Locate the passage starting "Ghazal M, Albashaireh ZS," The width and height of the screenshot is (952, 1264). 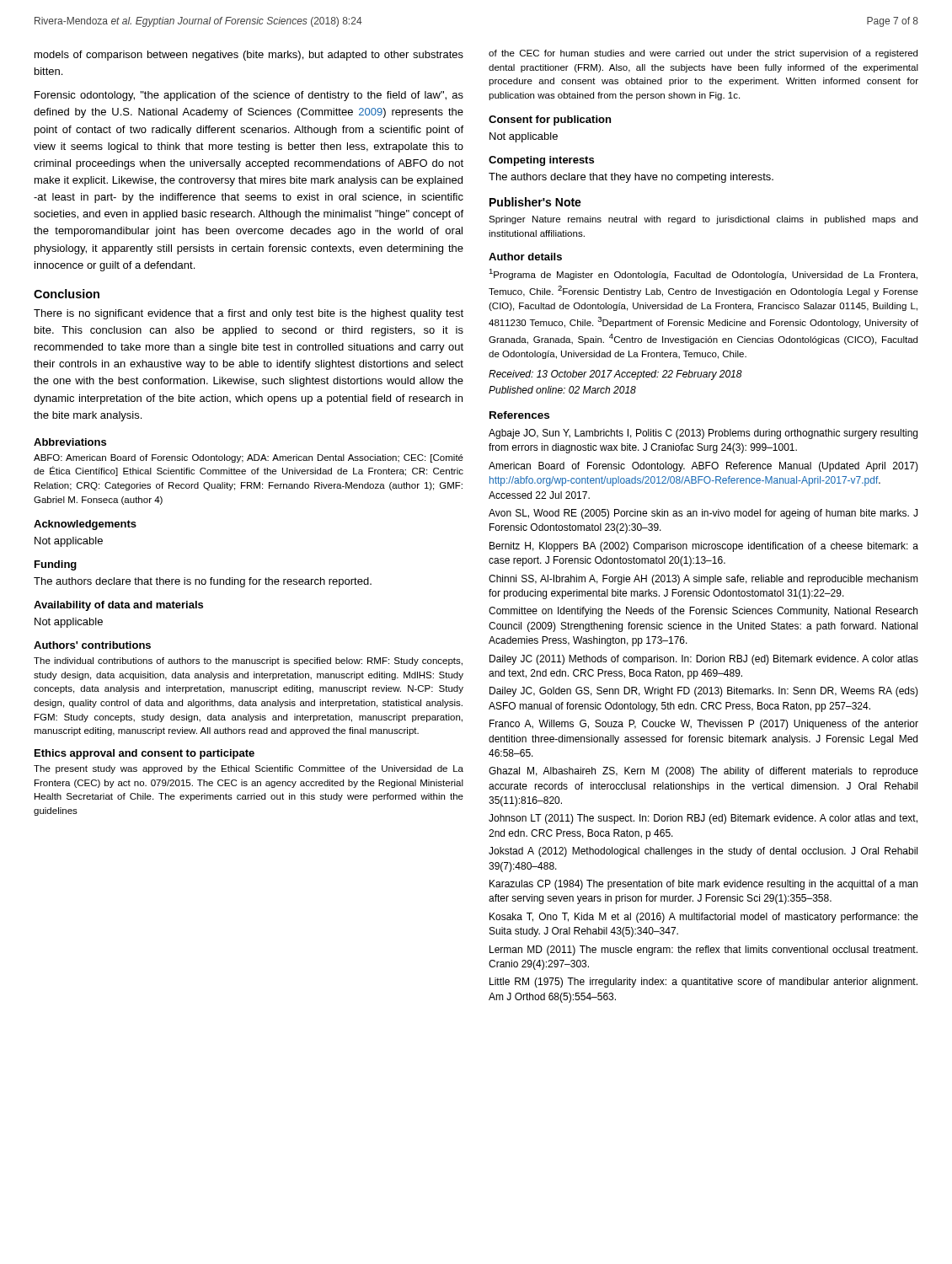(x=703, y=786)
